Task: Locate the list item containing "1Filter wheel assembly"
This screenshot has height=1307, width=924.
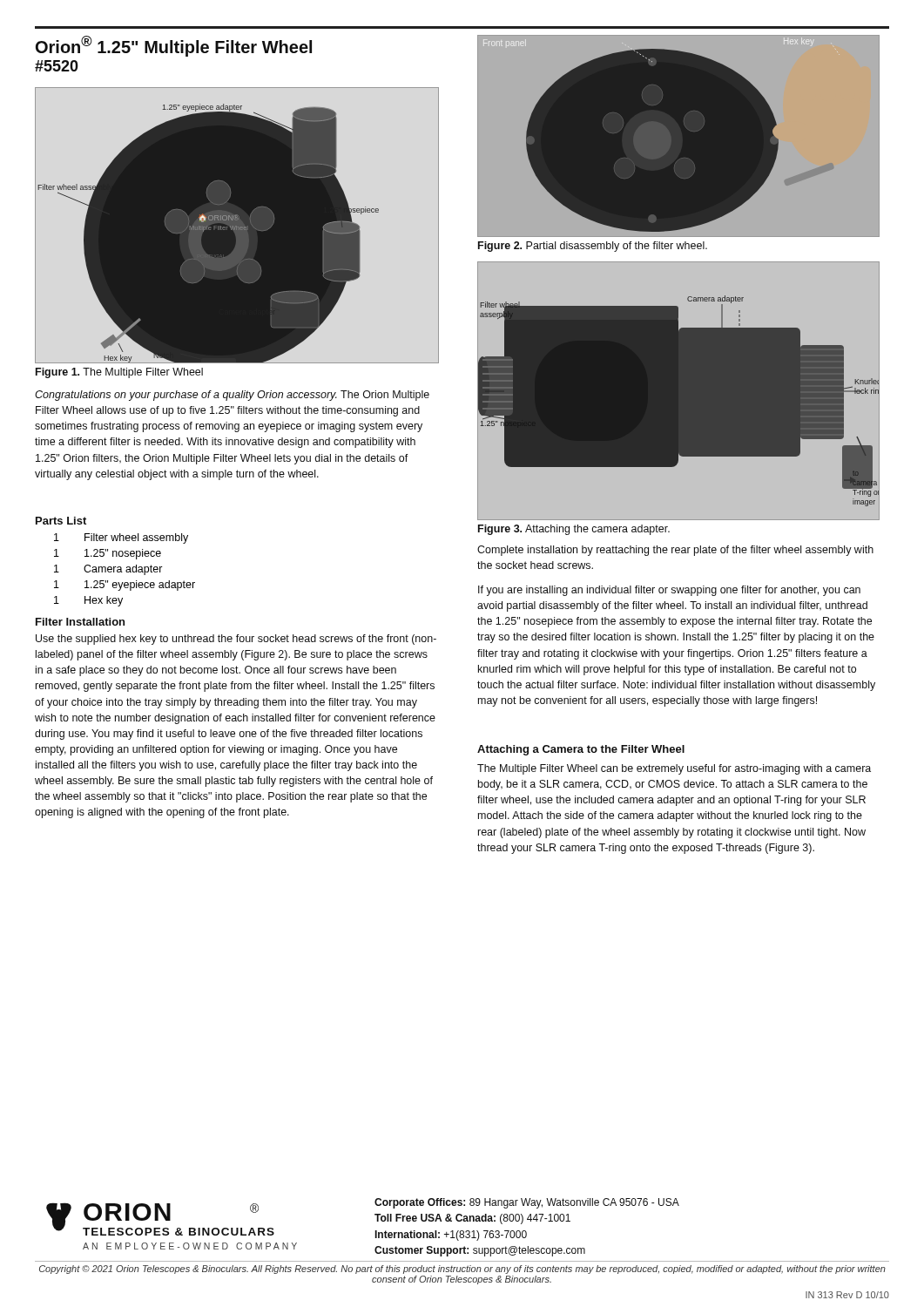Action: point(112,538)
